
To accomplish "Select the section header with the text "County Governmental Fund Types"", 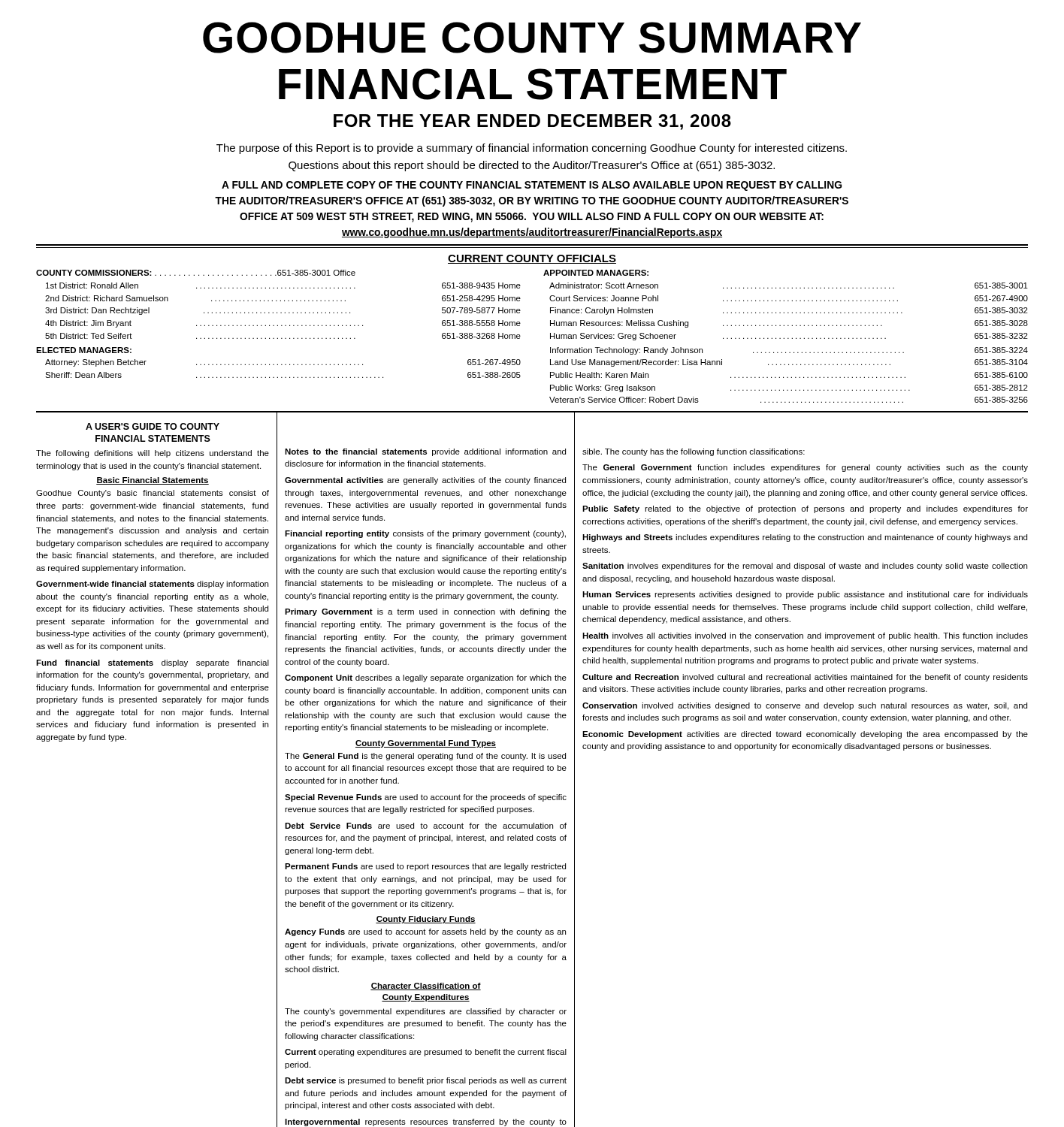I will click(x=426, y=743).
